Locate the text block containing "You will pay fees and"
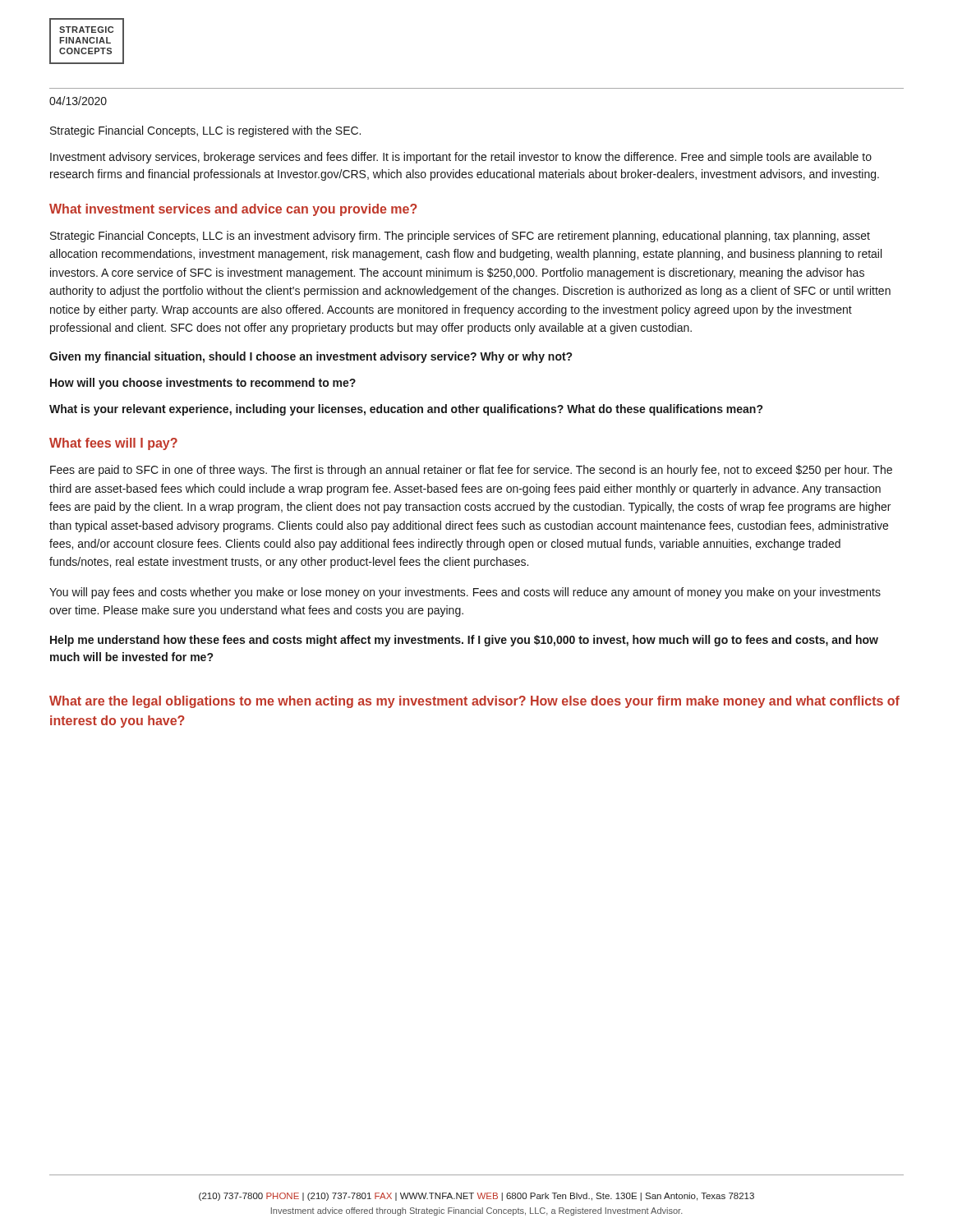This screenshot has height=1232, width=953. (x=465, y=601)
